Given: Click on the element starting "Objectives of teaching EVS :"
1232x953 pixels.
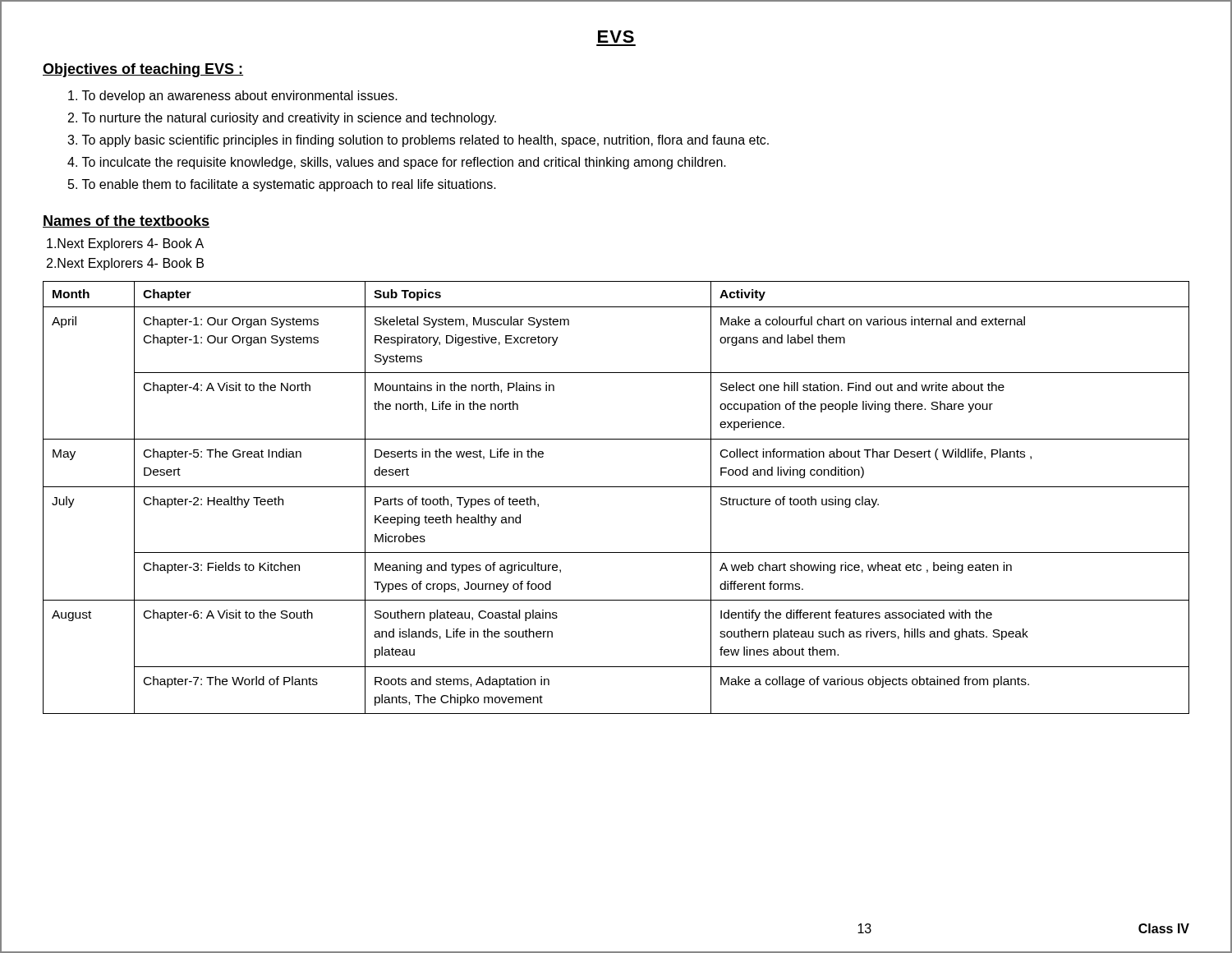Looking at the screenshot, I should (x=143, y=69).
